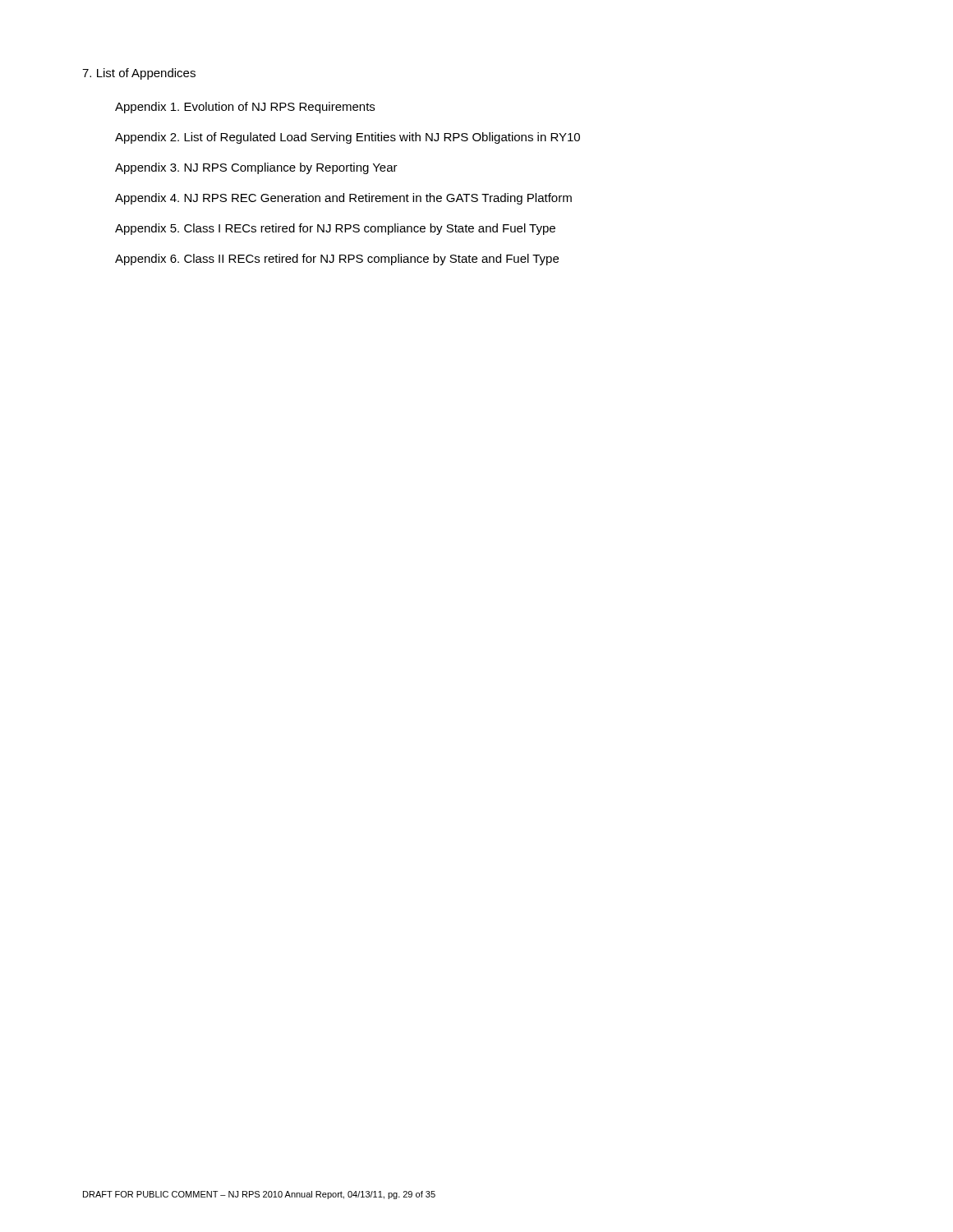The width and height of the screenshot is (953, 1232).
Task: Locate the text block starting "Appendix 2. List of Regulated"
Action: [348, 137]
